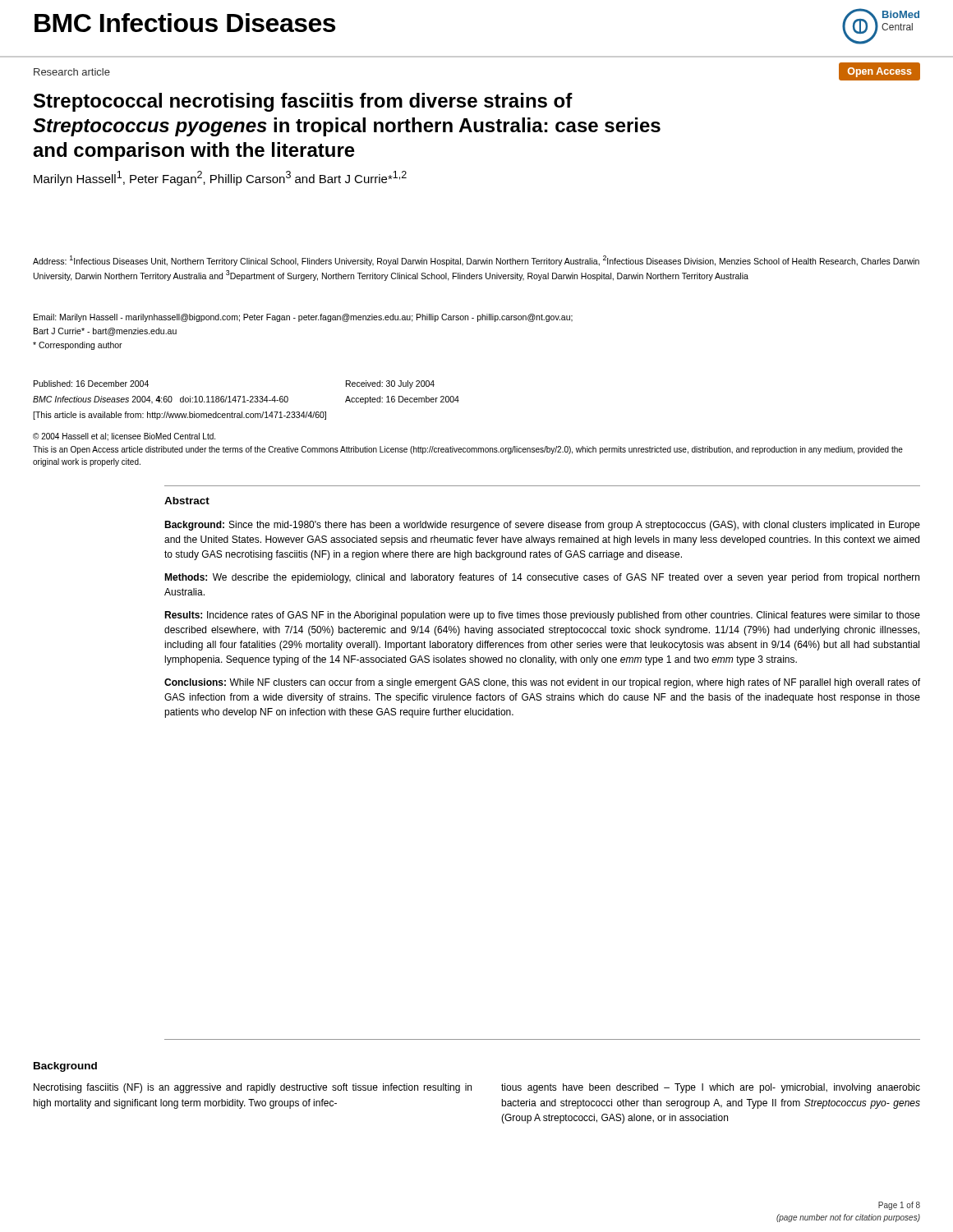Find the text block with the text "Address: 1Infectious Diseases Unit, Northern Territory Clinical"
953x1232 pixels.
point(476,267)
